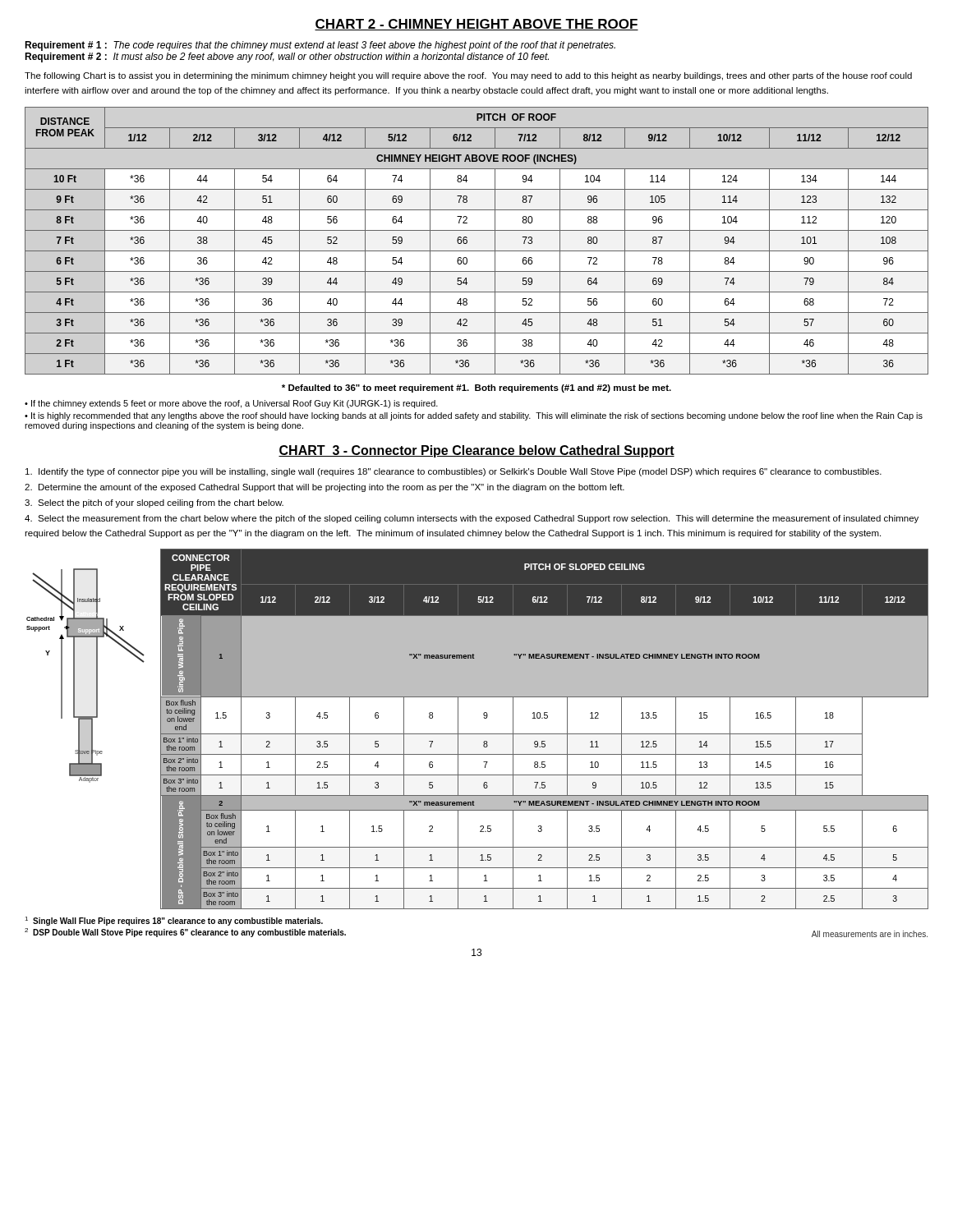Where is the passage that starts "1 Single Wall Flue"?

coord(174,920)
